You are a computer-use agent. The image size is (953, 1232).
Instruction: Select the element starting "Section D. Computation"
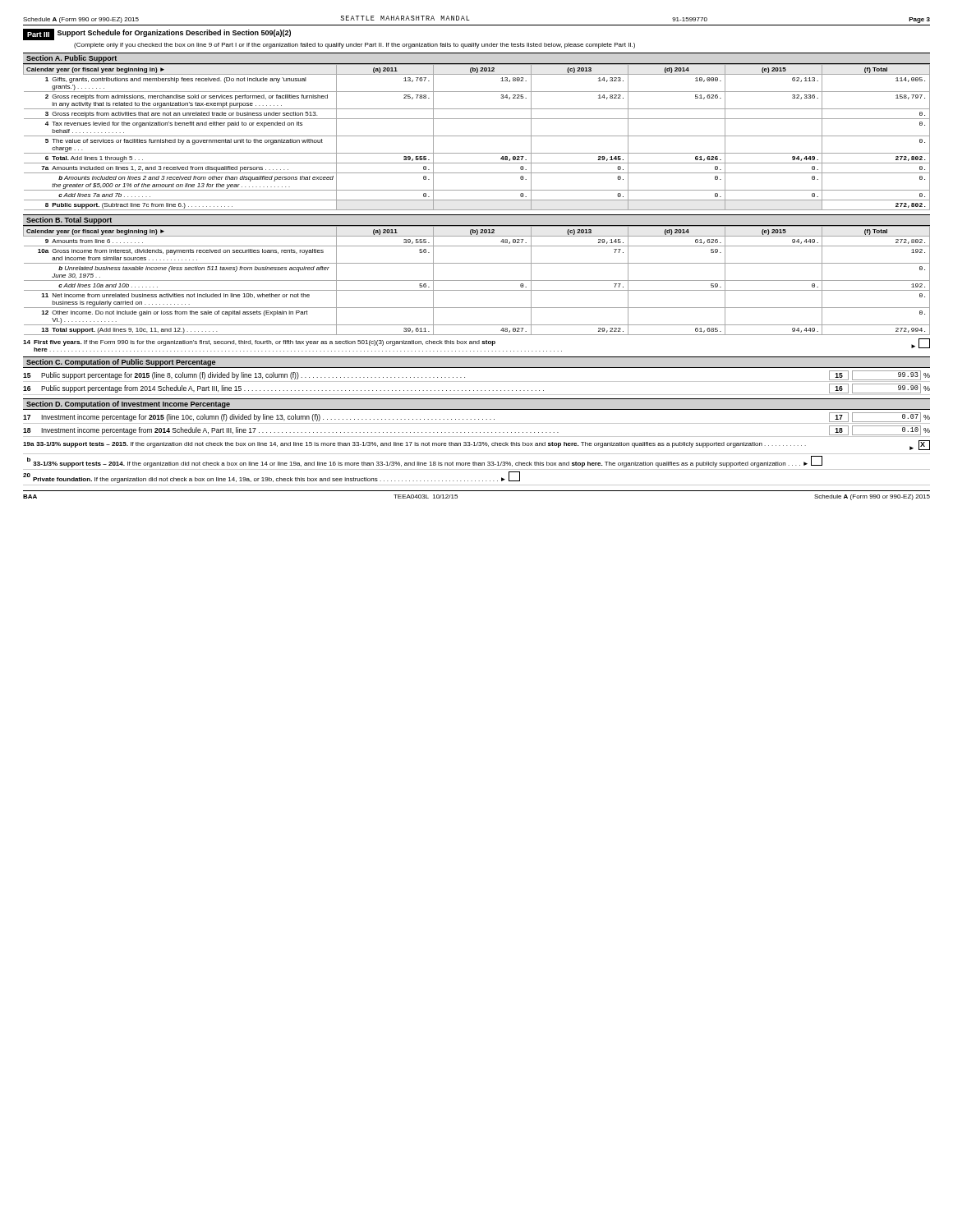pyautogui.click(x=128, y=404)
